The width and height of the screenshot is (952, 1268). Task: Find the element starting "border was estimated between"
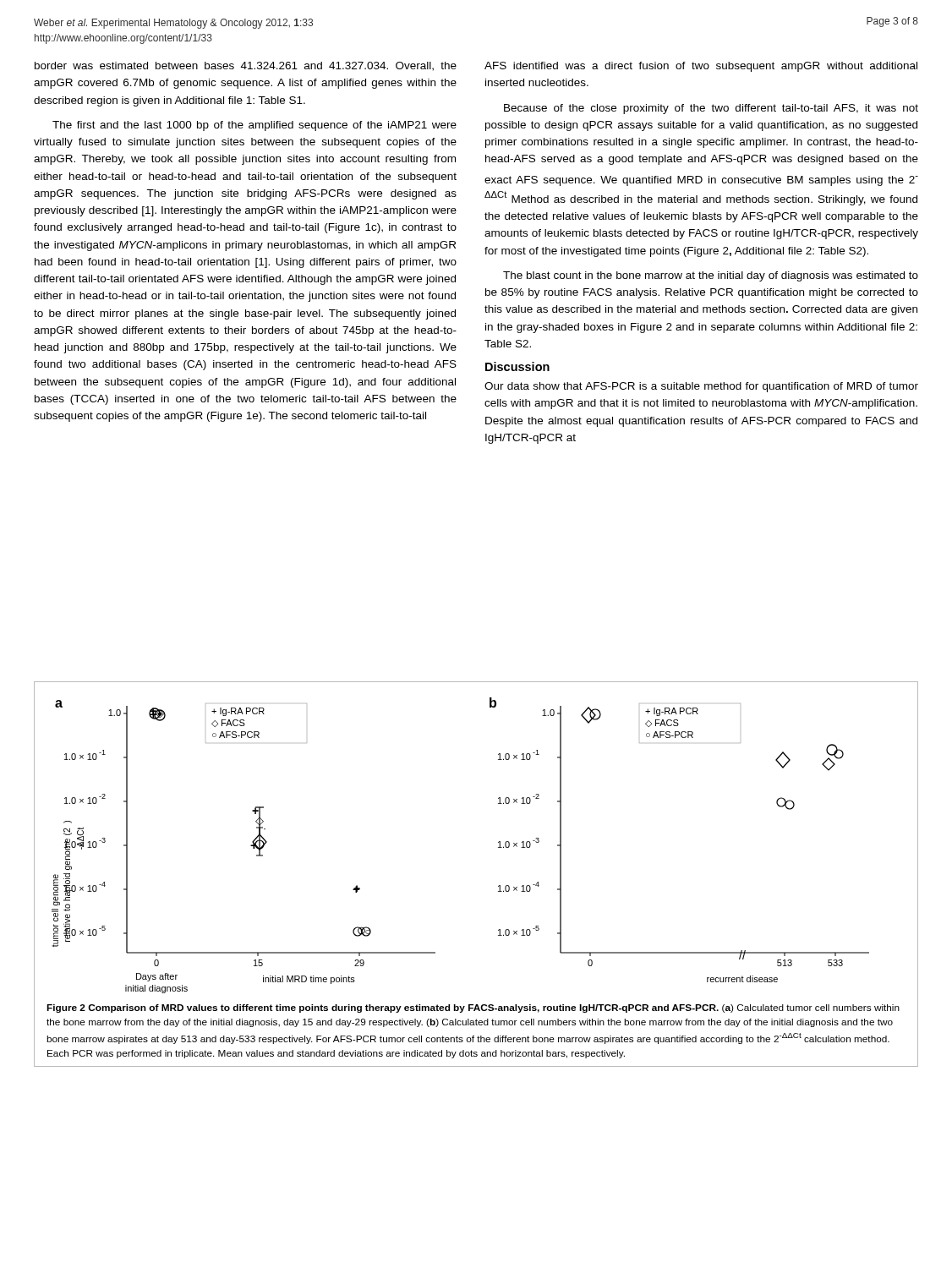click(245, 83)
